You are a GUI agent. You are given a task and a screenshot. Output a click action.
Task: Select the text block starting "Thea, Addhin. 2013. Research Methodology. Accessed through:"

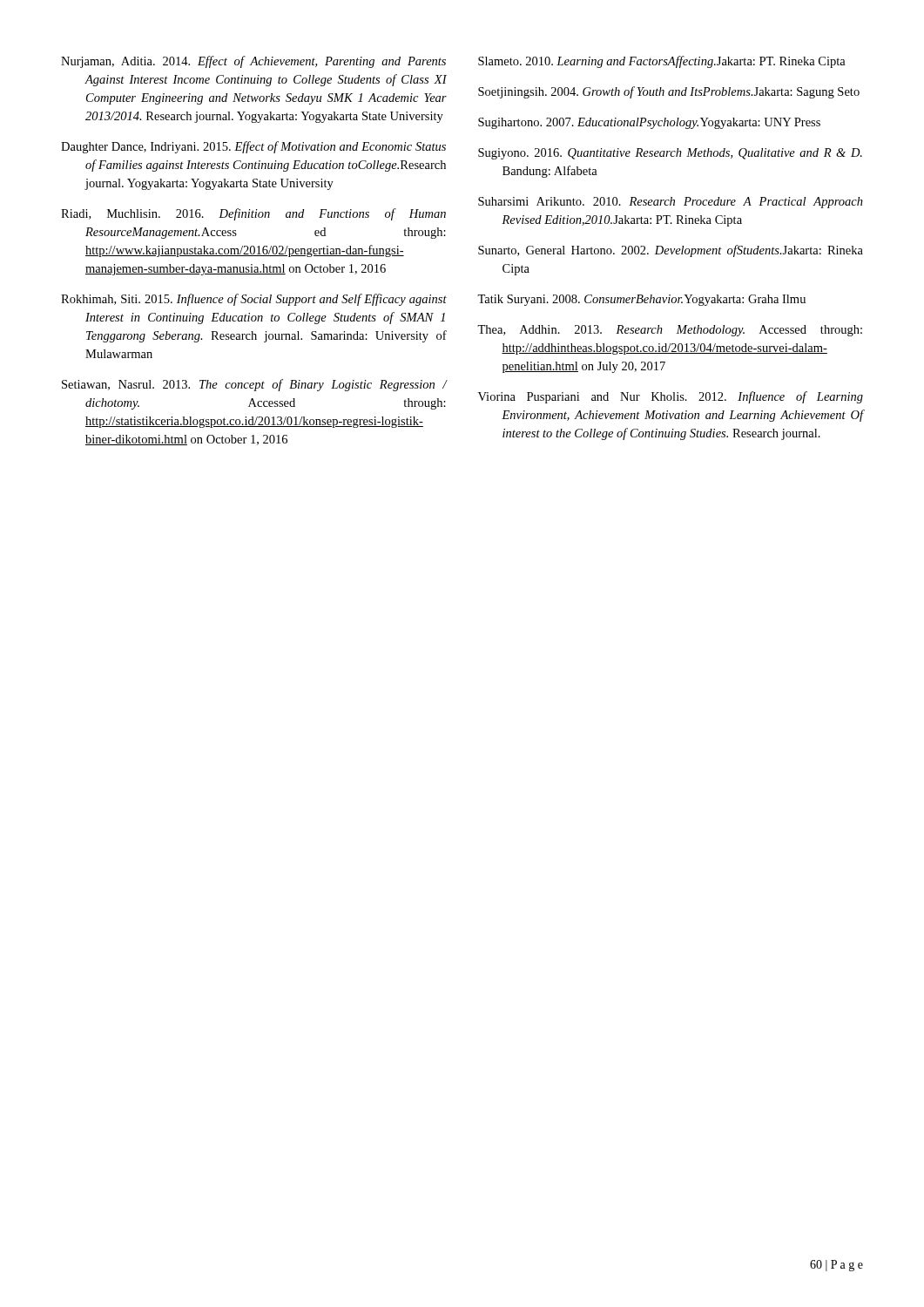670,348
